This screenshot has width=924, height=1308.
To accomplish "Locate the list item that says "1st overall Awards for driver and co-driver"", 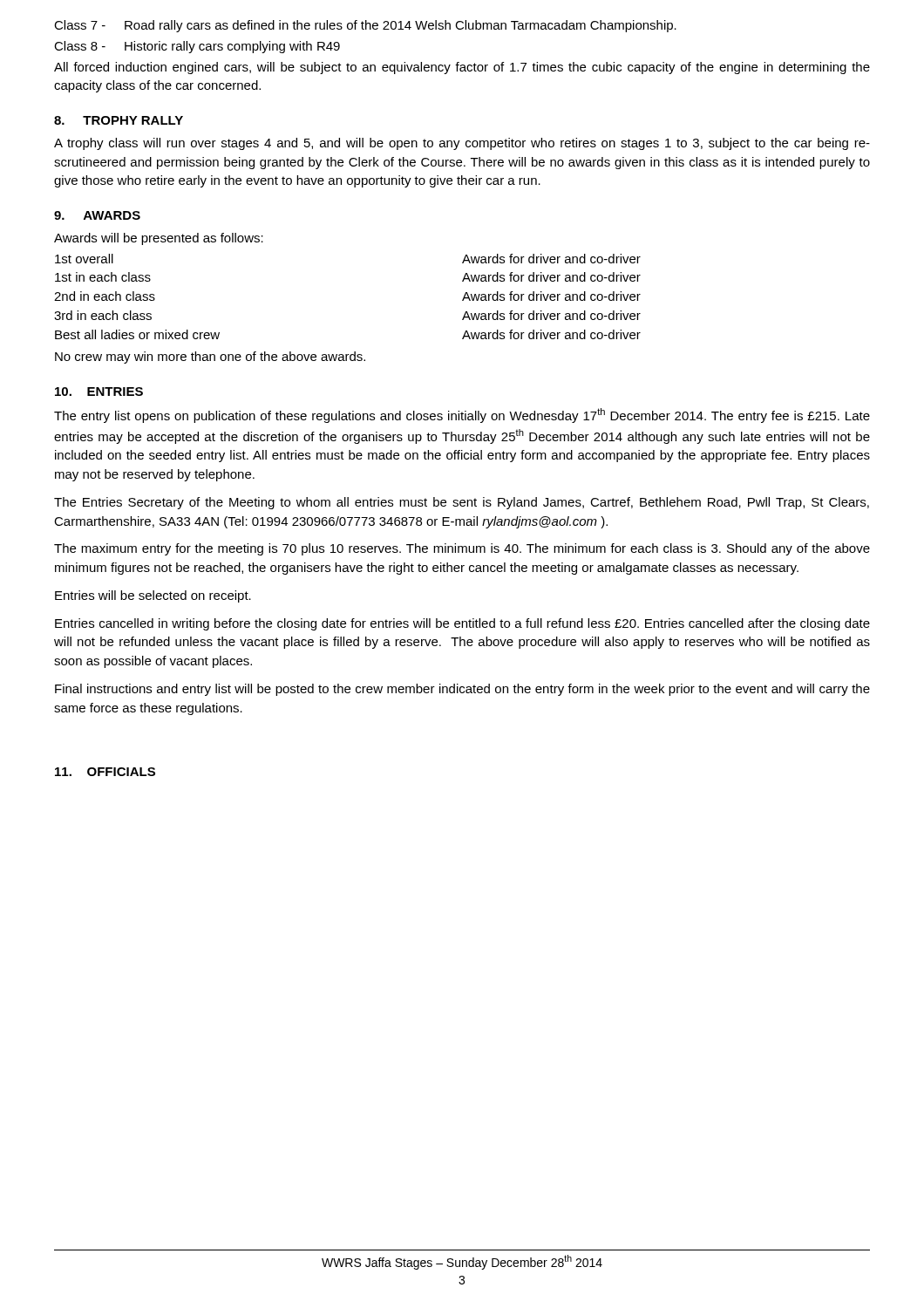I will pos(462,258).
